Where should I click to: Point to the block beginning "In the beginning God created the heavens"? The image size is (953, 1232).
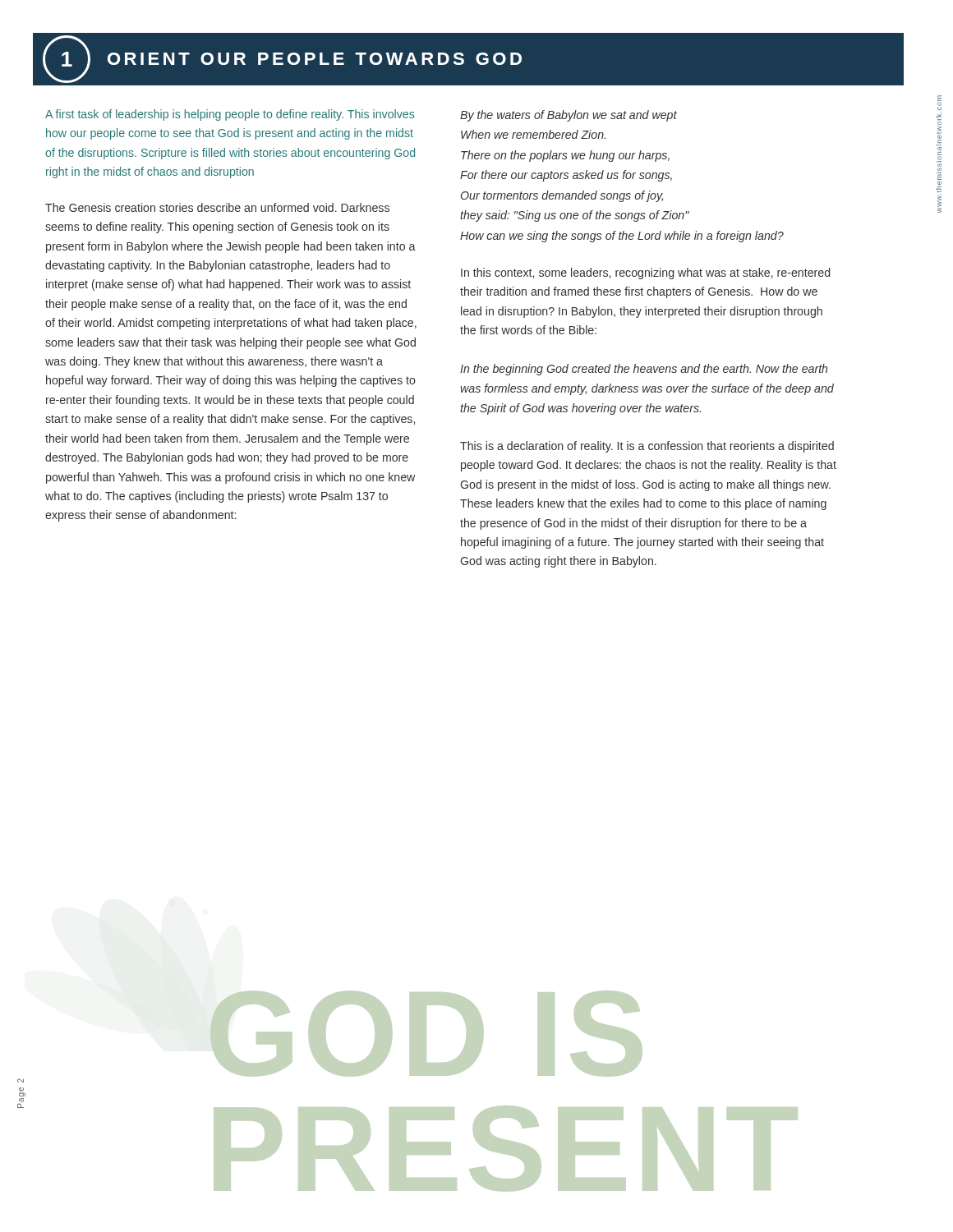647,389
